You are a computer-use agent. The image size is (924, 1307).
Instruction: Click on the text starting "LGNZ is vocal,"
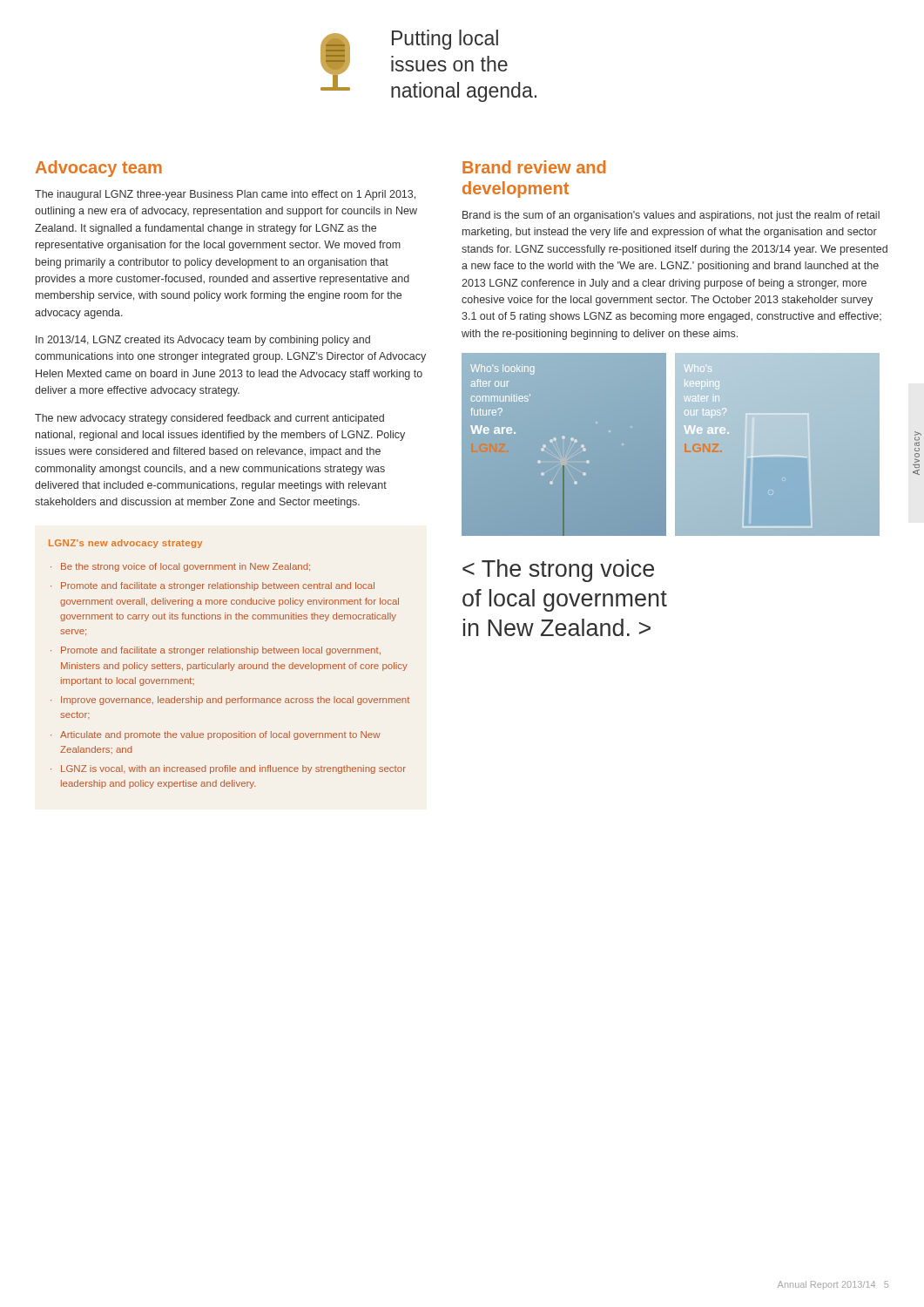pyautogui.click(x=233, y=776)
